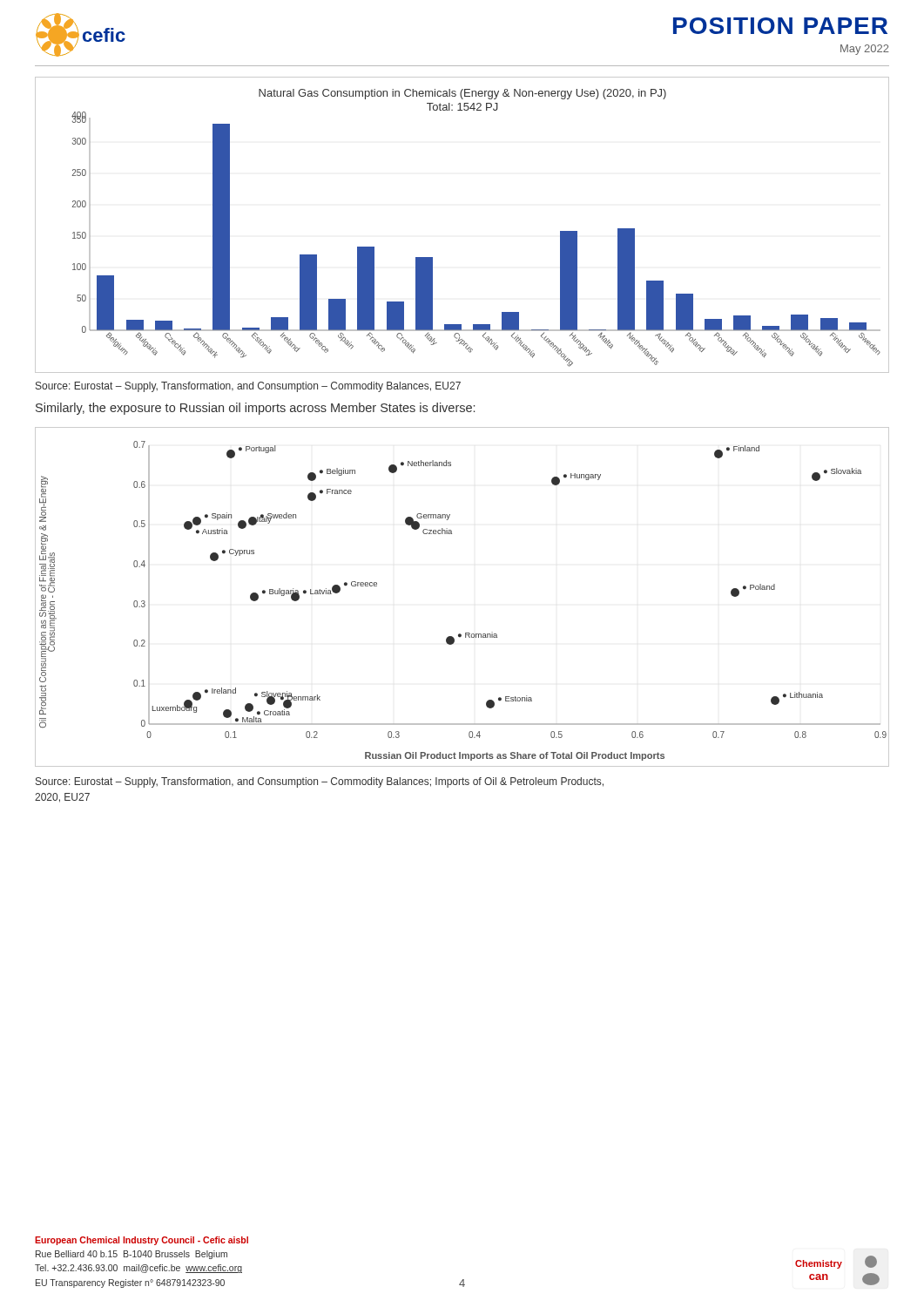The width and height of the screenshot is (924, 1307).
Task: Click on the text block that reads "Similarly, the exposure to Russian oil imports"
Action: (255, 408)
